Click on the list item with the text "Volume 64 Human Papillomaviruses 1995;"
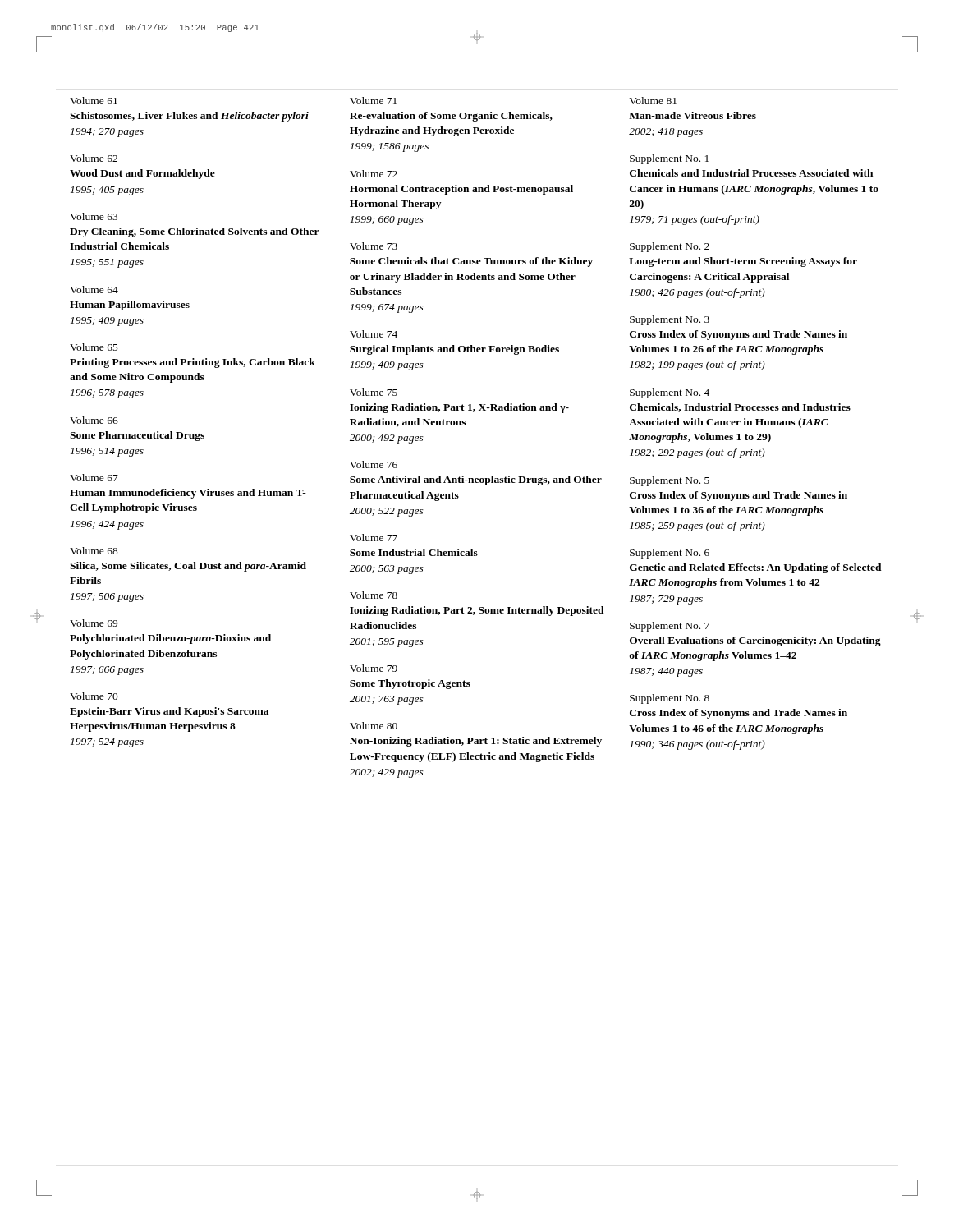This screenshot has width=954, height=1232. [x=197, y=305]
